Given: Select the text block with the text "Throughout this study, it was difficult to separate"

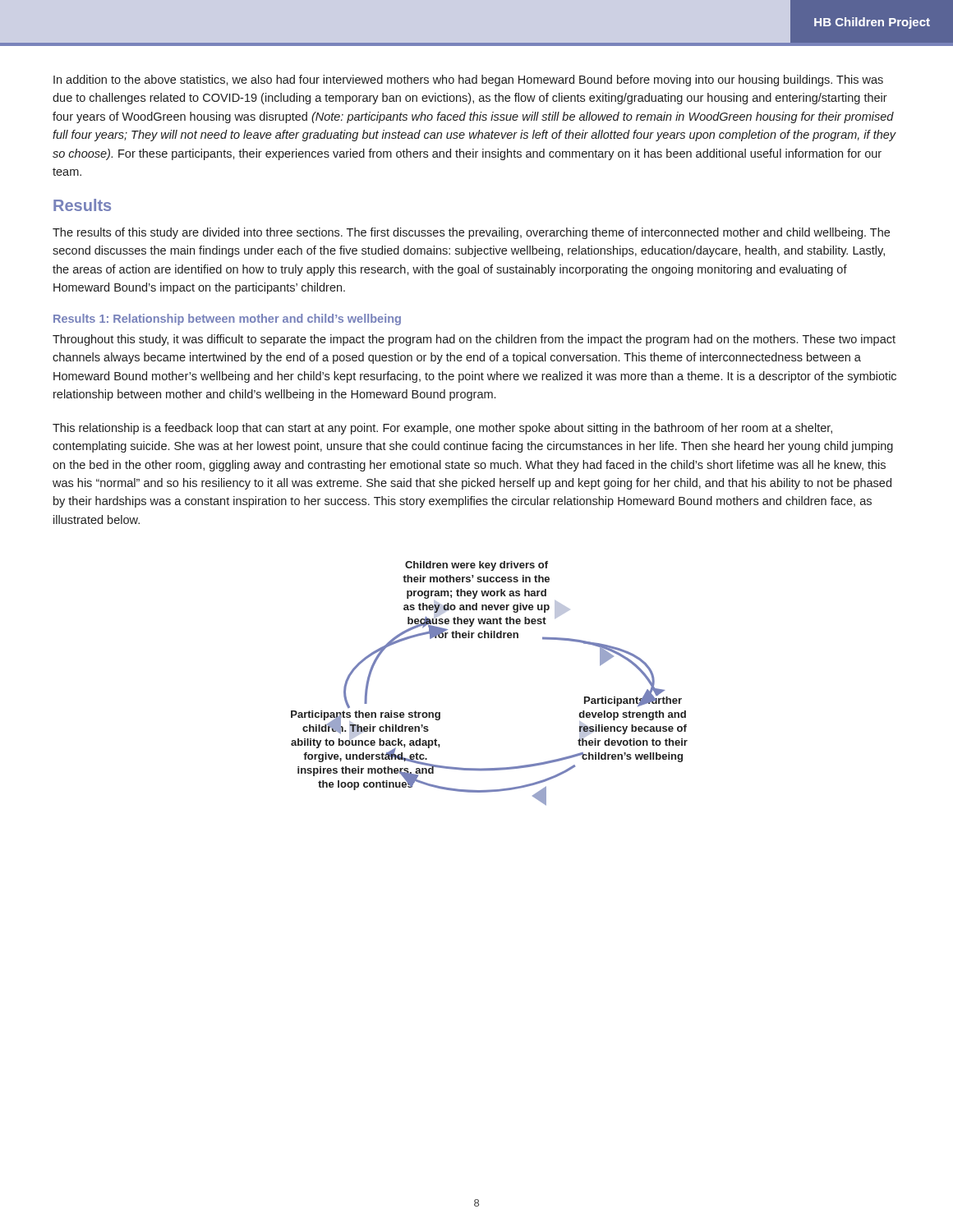Looking at the screenshot, I should (x=475, y=367).
